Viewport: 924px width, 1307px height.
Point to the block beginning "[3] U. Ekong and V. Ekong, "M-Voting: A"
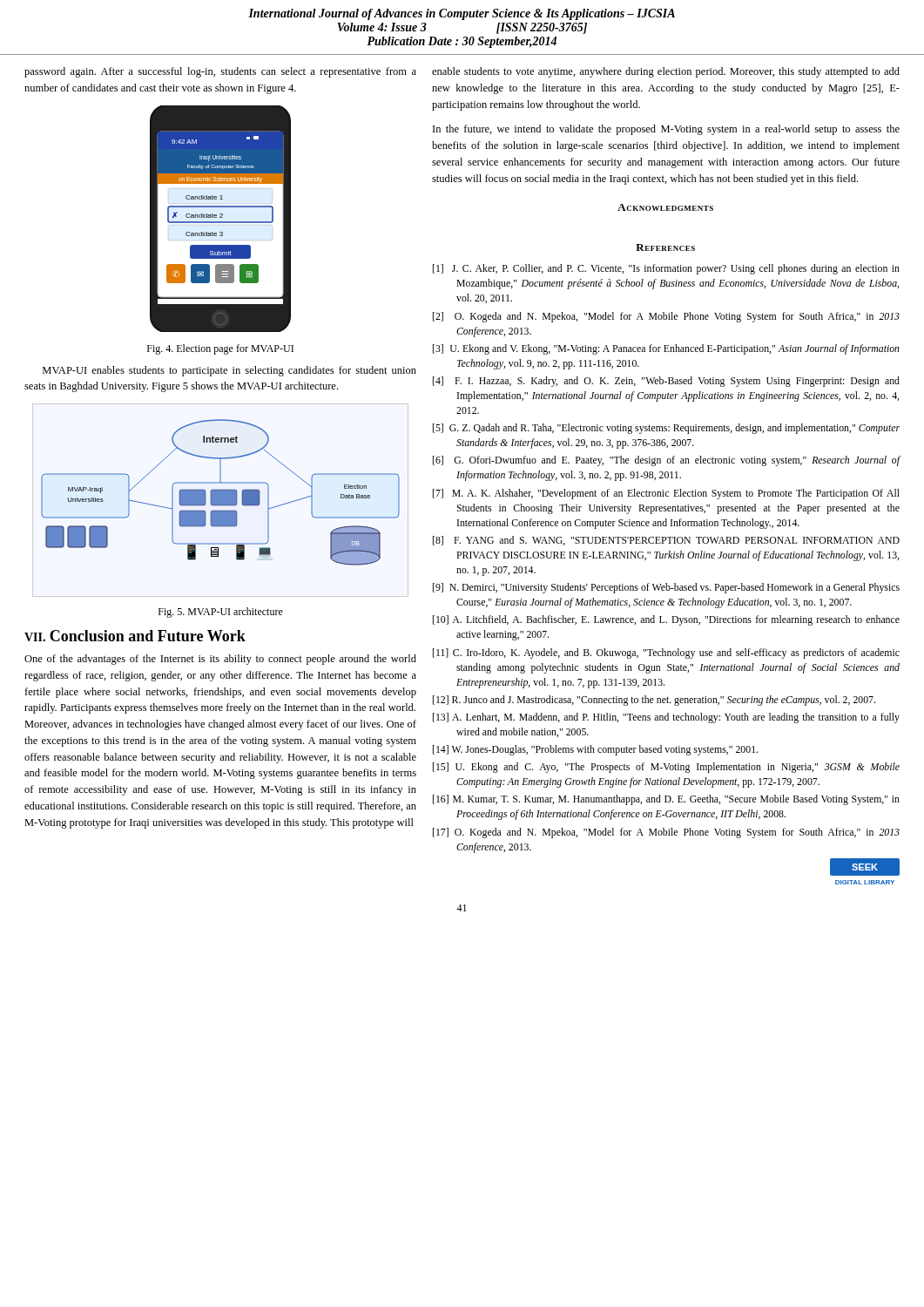point(666,356)
